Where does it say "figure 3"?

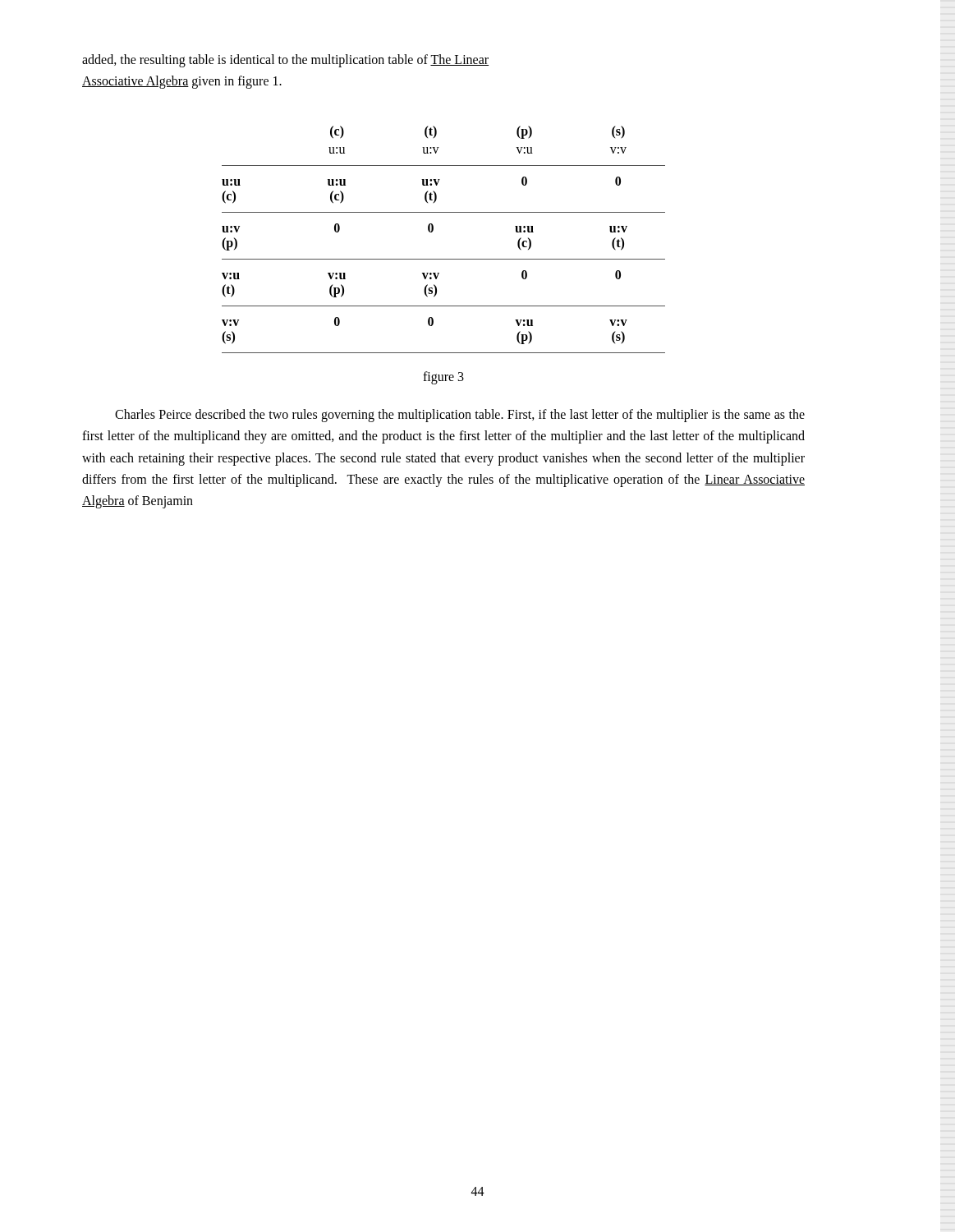click(443, 376)
